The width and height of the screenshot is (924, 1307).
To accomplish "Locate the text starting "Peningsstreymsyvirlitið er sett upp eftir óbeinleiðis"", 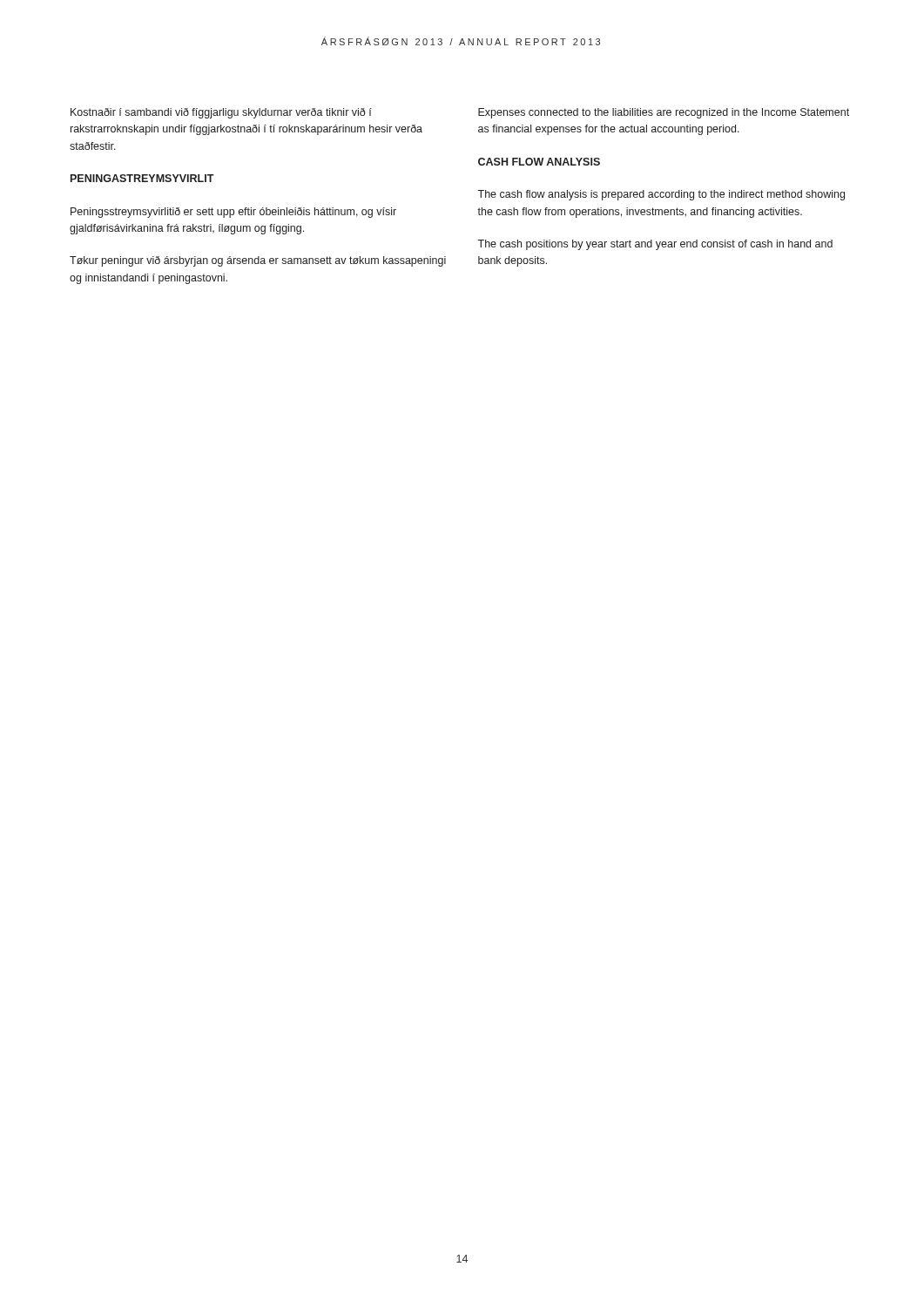I will tap(233, 220).
